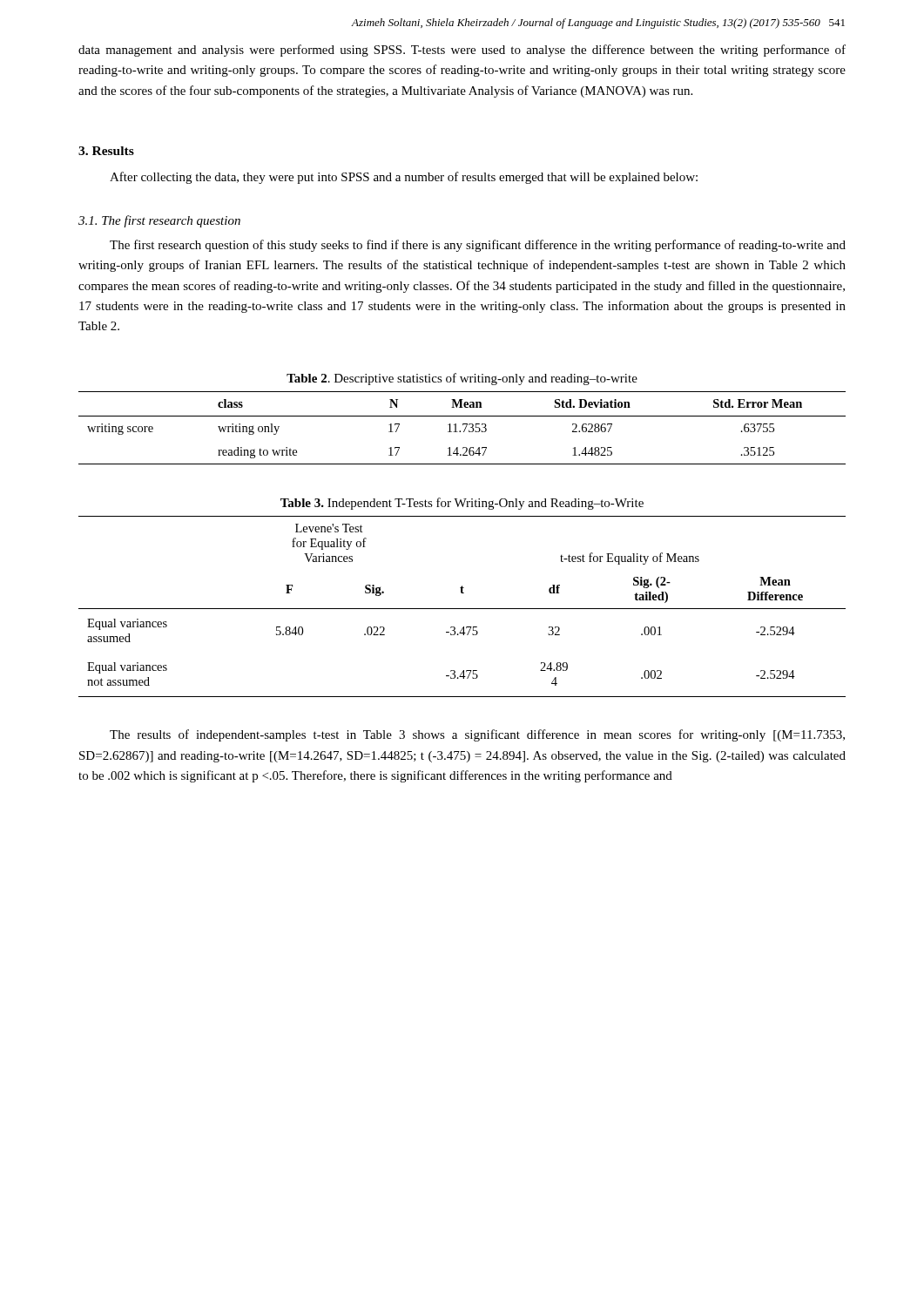Screen dimensions: 1307x924
Task: Locate the table with the text "reading to write"
Action: [x=462, y=428]
